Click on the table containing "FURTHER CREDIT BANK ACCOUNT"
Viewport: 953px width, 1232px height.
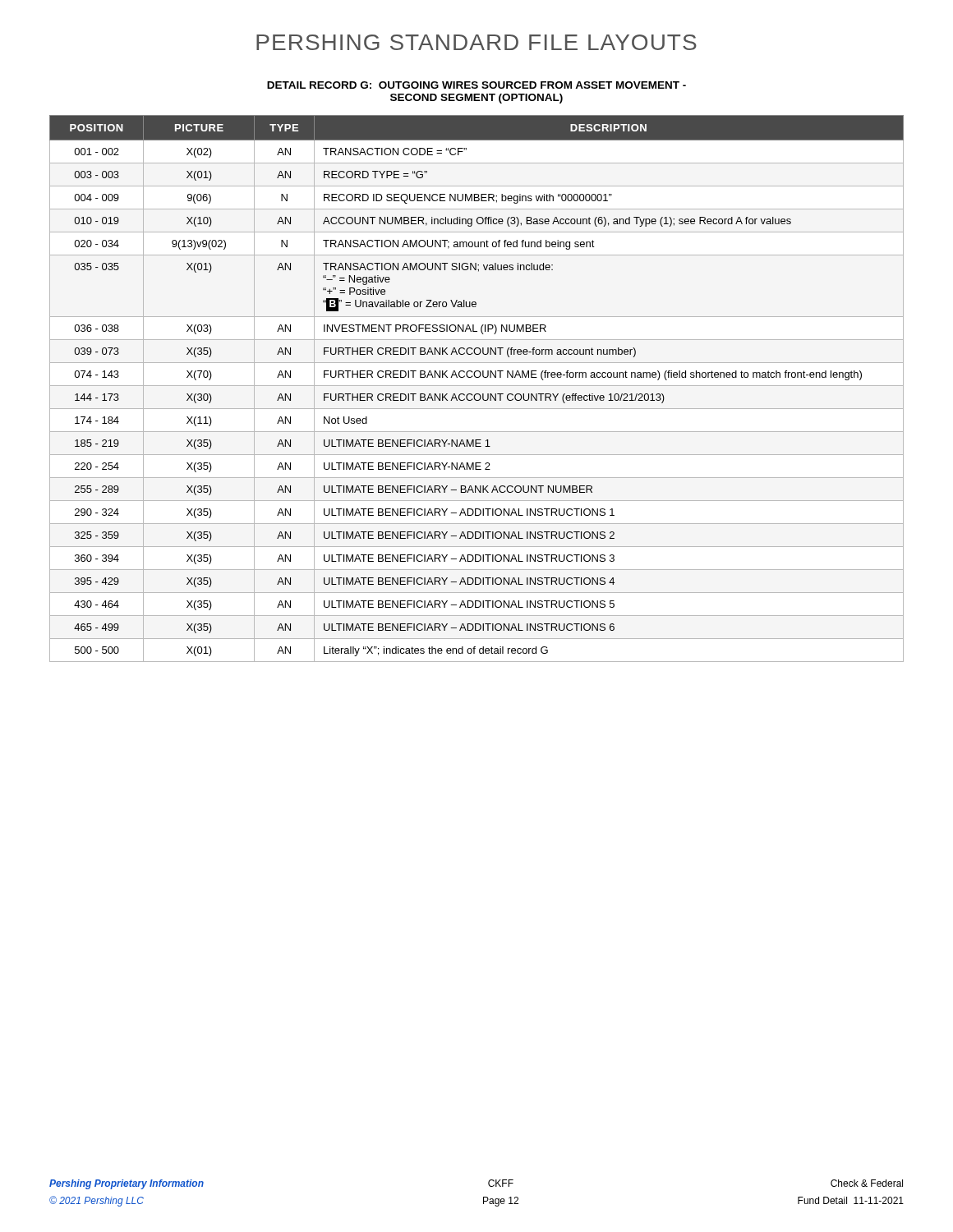[x=476, y=388]
